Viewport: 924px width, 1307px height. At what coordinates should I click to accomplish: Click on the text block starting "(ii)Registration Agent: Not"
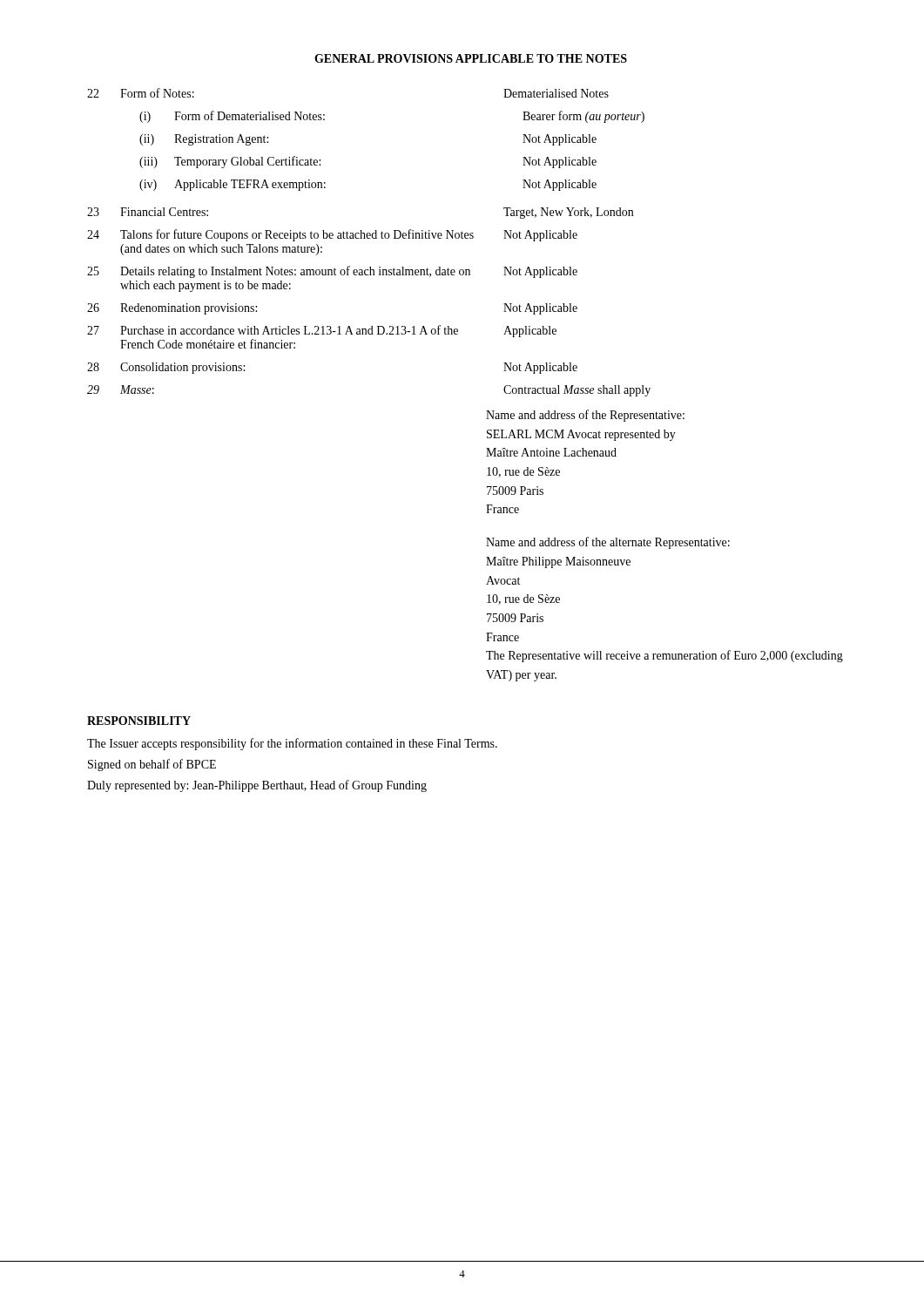click(223, 140)
